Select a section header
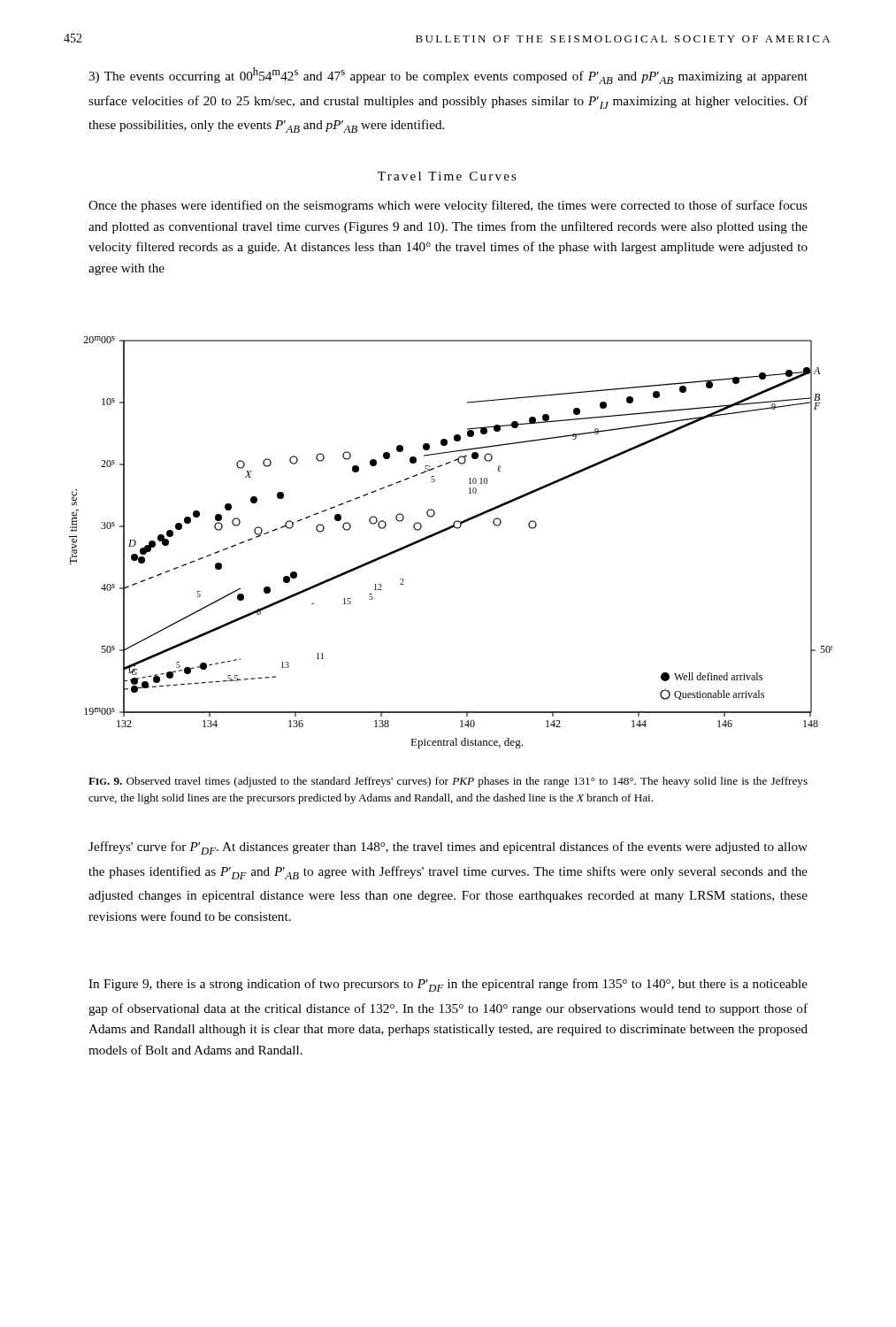The image size is (896, 1327). coord(448,176)
